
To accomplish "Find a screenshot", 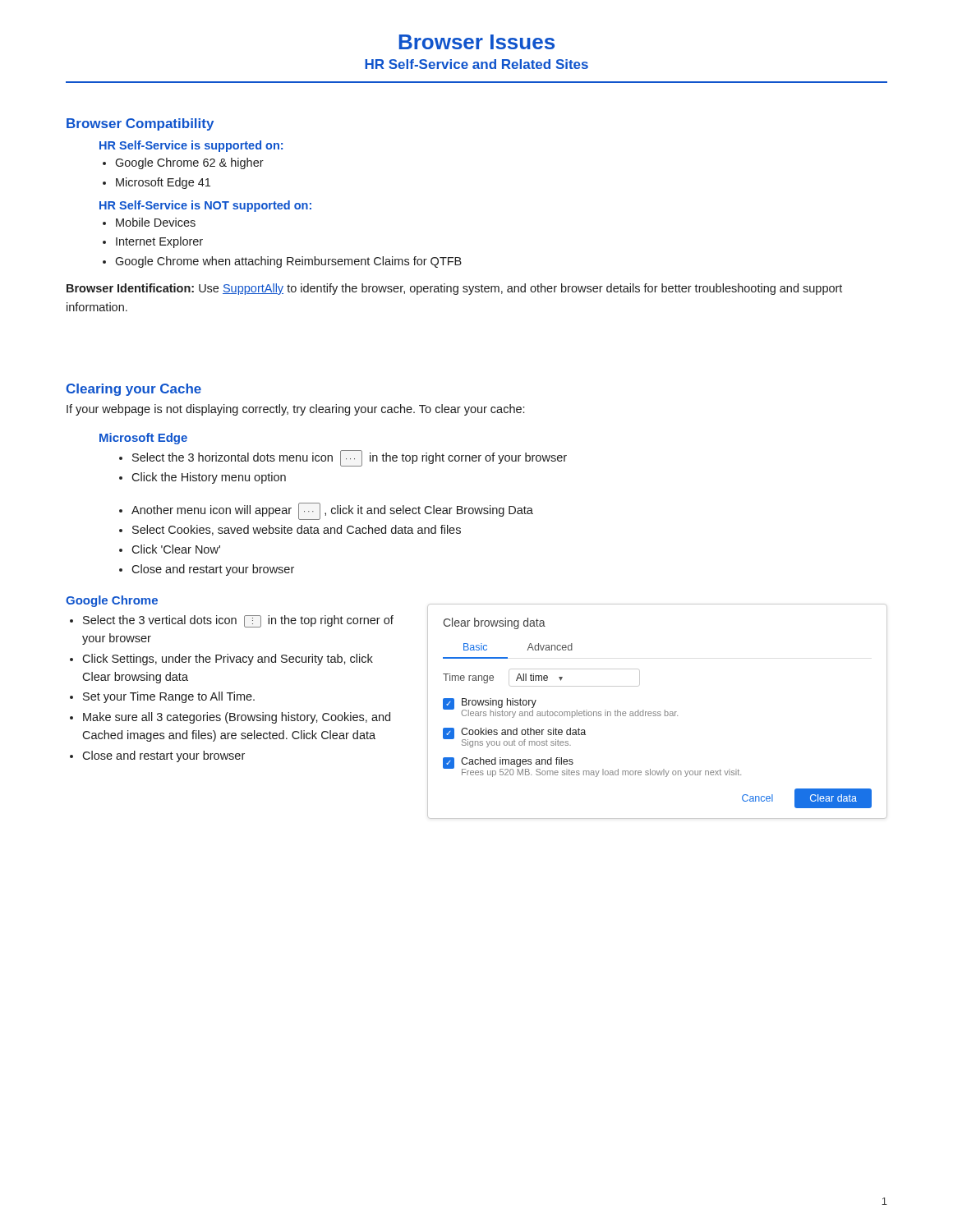I will click(x=657, y=712).
